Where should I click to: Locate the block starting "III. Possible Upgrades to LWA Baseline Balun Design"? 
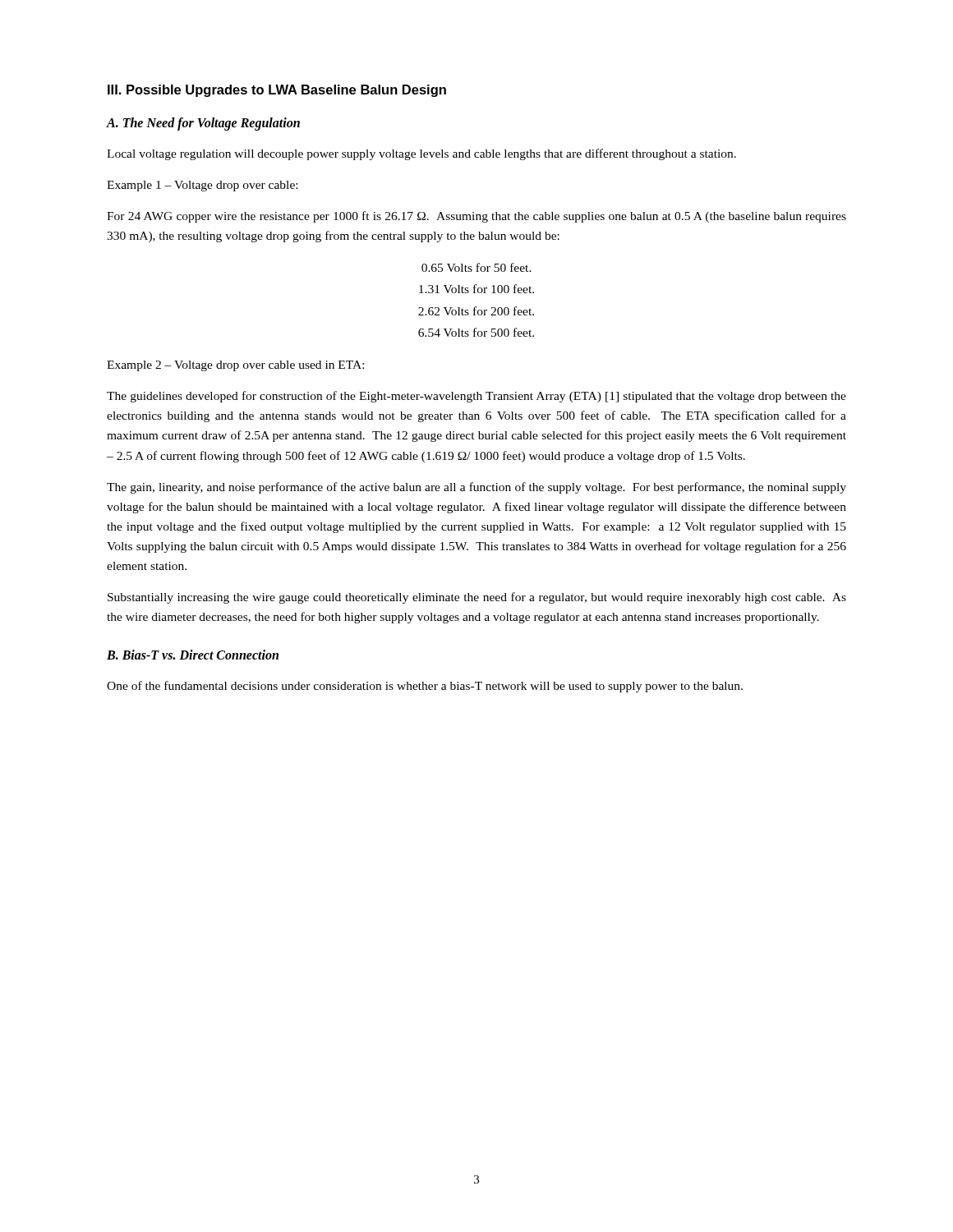click(x=277, y=90)
